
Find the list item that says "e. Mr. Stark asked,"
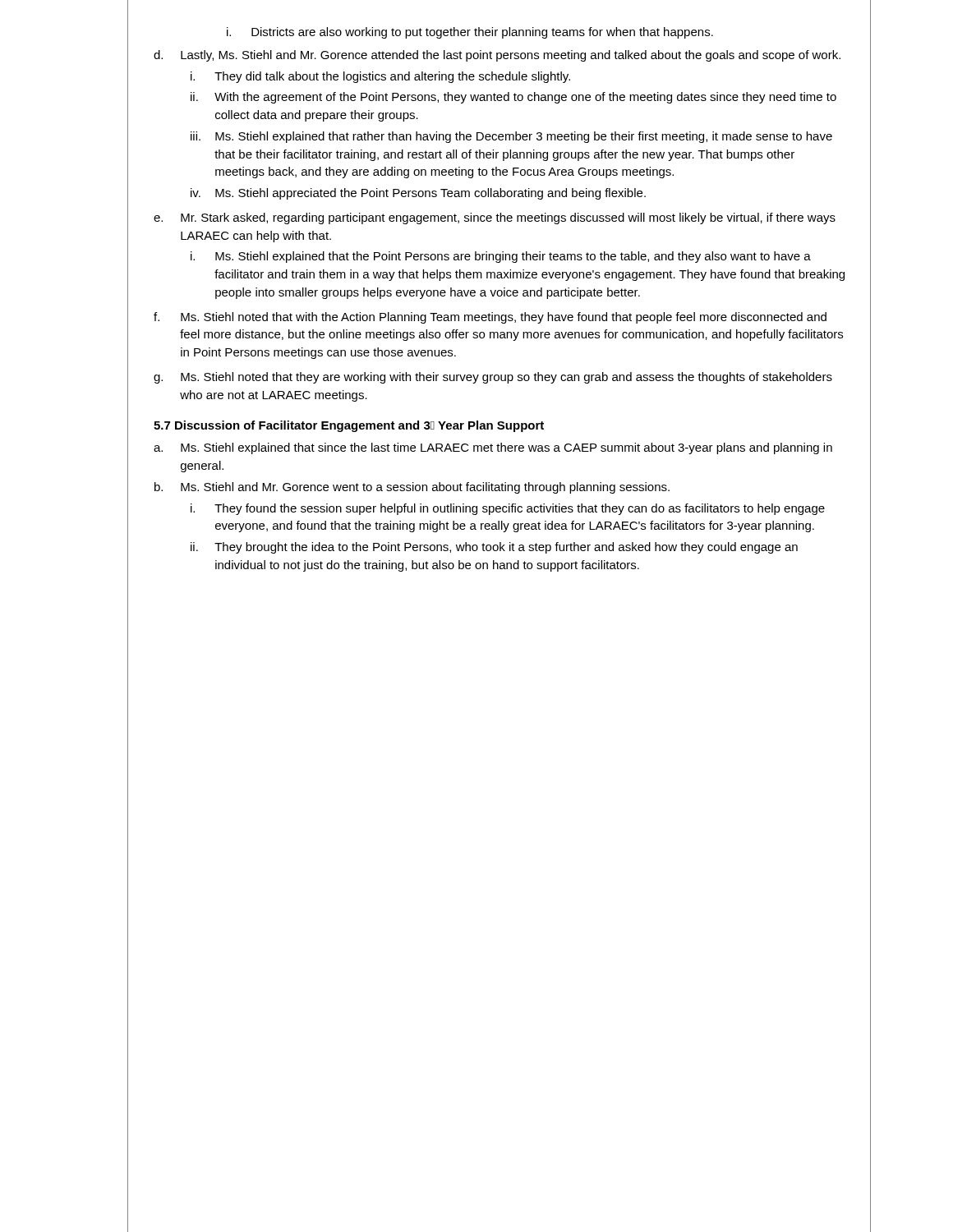point(500,226)
